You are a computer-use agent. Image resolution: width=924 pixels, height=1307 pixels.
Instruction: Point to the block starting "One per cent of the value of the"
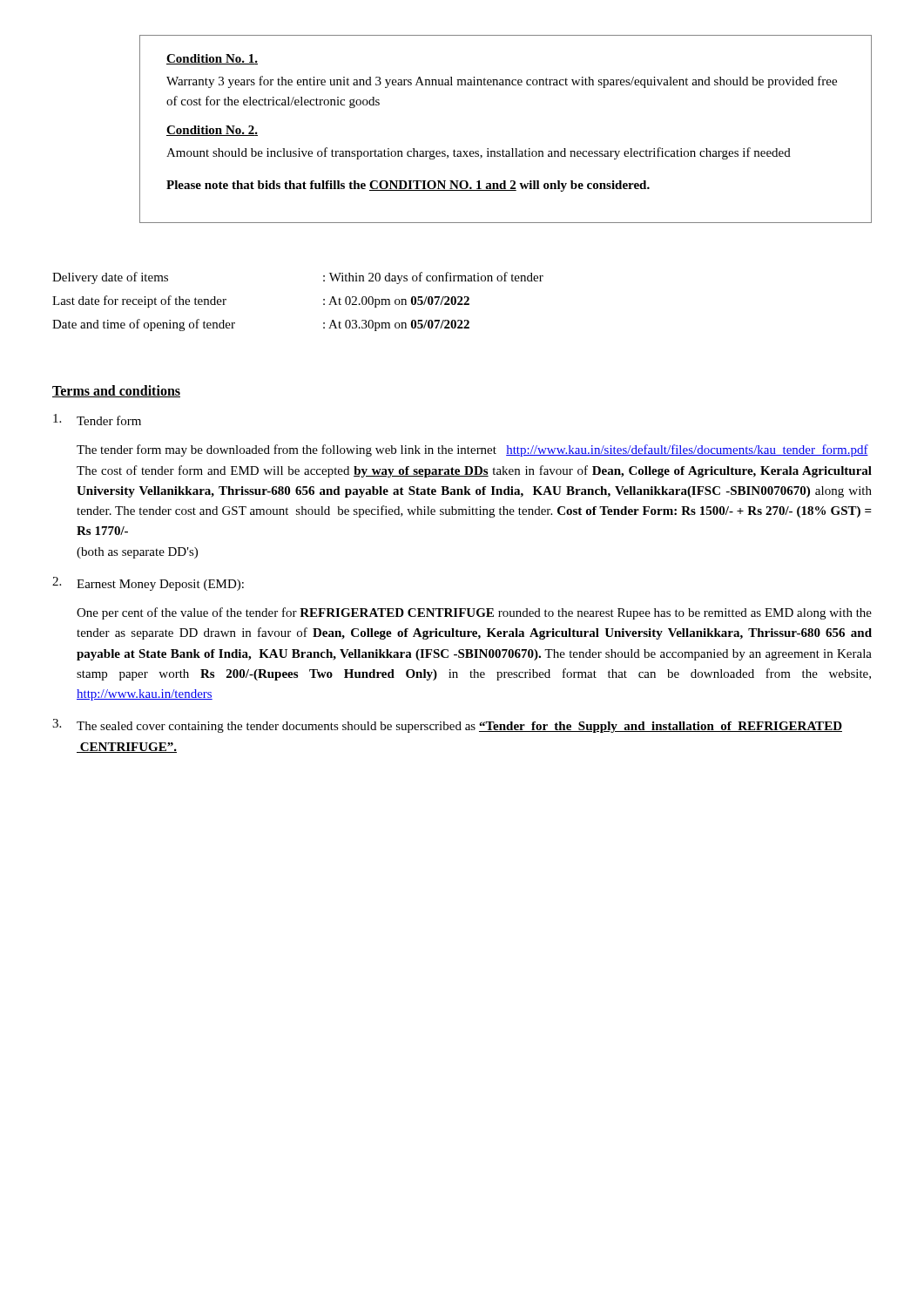tap(474, 654)
